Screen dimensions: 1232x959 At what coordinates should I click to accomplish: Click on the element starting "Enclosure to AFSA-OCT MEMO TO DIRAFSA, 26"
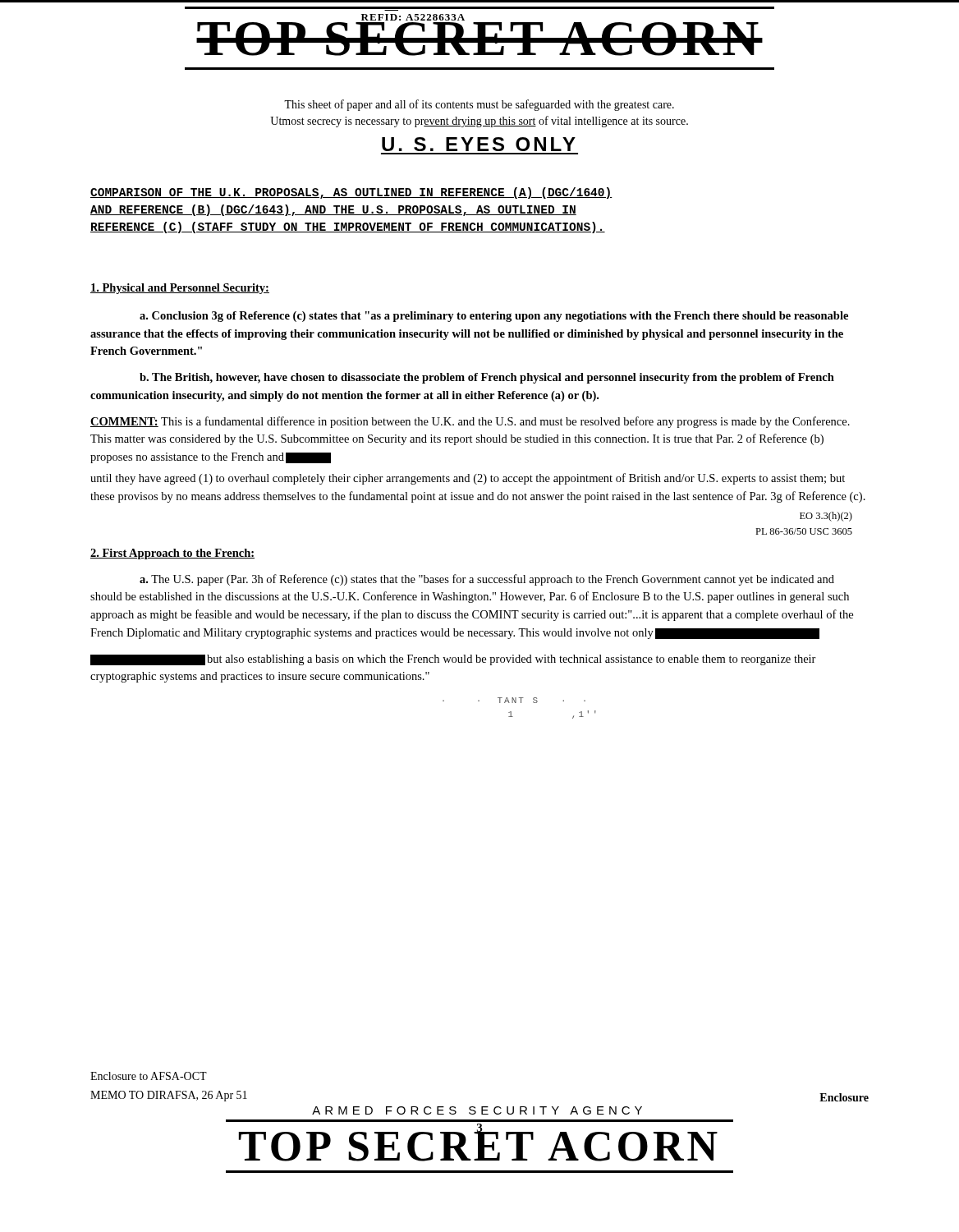(x=169, y=1086)
